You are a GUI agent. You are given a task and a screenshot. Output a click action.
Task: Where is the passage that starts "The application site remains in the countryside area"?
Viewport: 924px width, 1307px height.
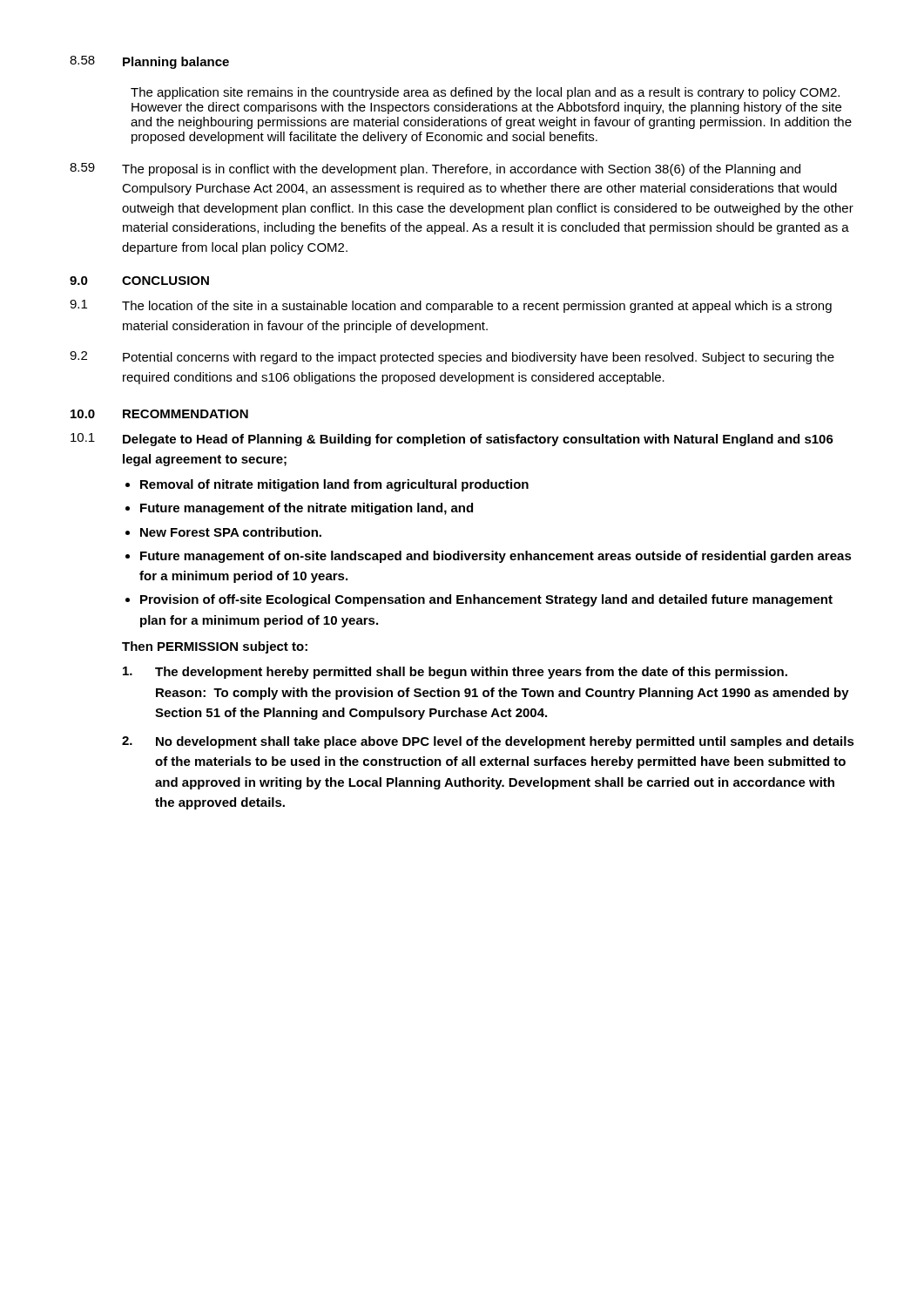pyautogui.click(x=491, y=114)
